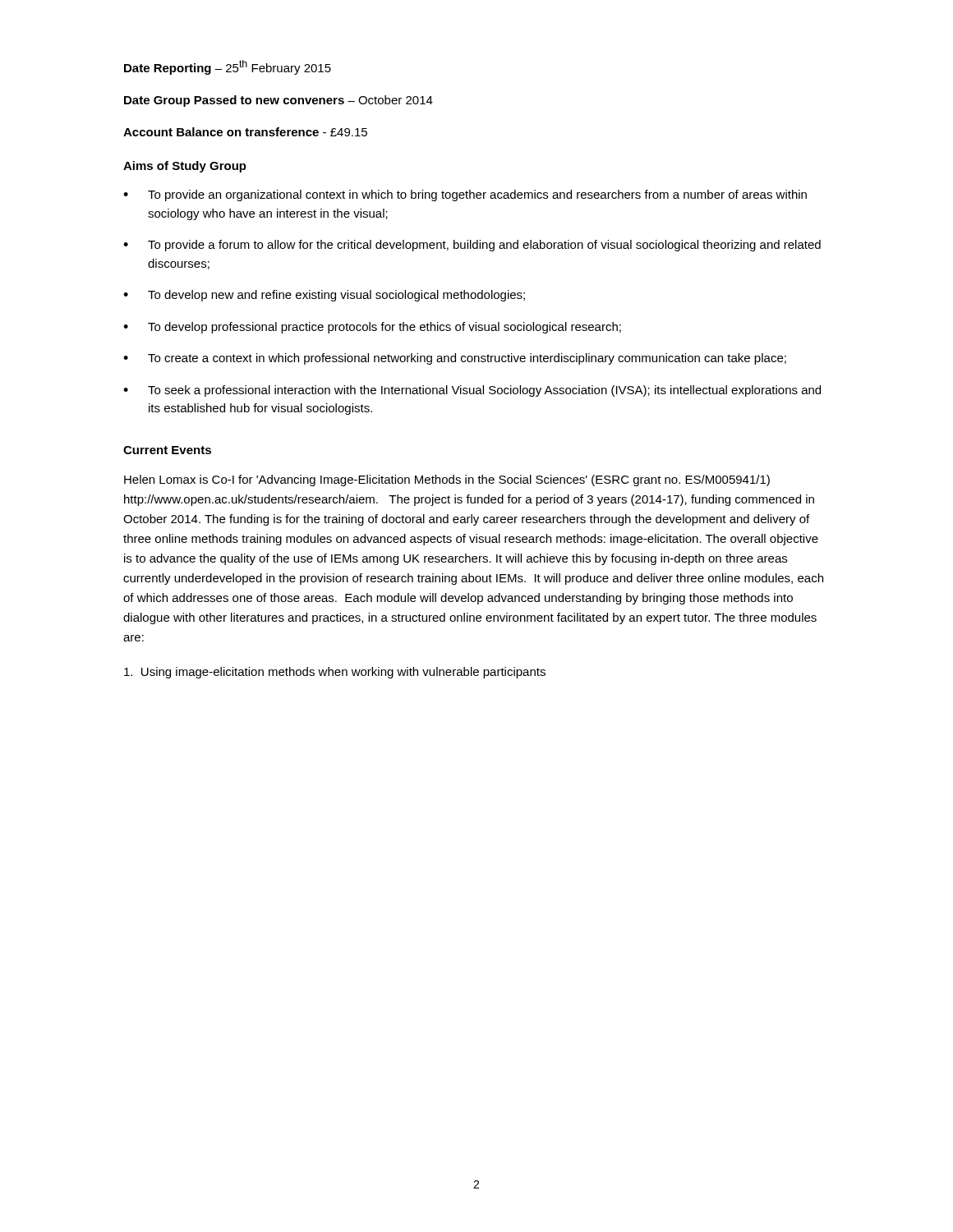953x1232 pixels.
Task: Click the passage that begins "Account Balance on transference -"
Action: tap(245, 132)
